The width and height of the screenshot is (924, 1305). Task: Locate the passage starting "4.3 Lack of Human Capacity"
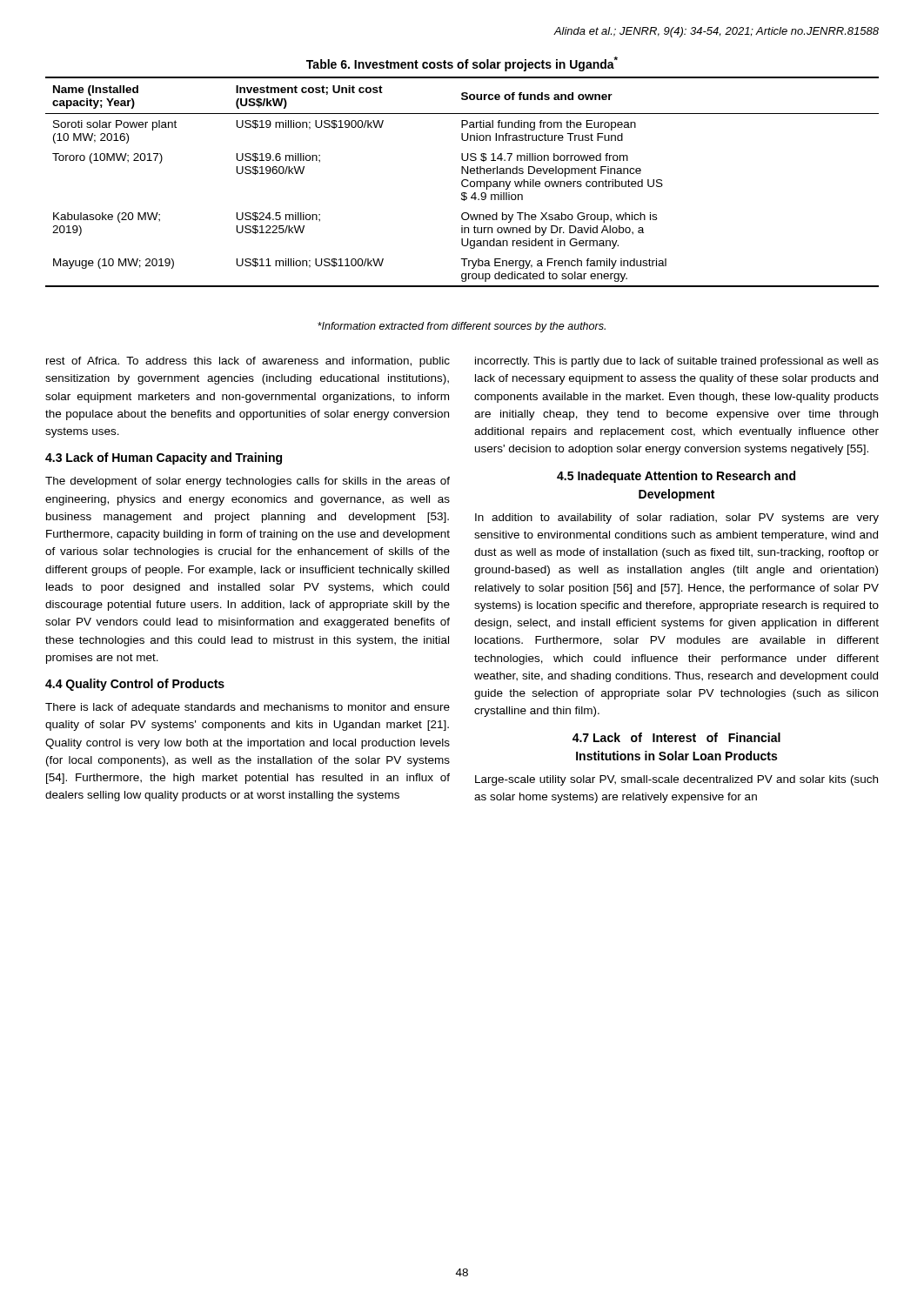coord(164,458)
